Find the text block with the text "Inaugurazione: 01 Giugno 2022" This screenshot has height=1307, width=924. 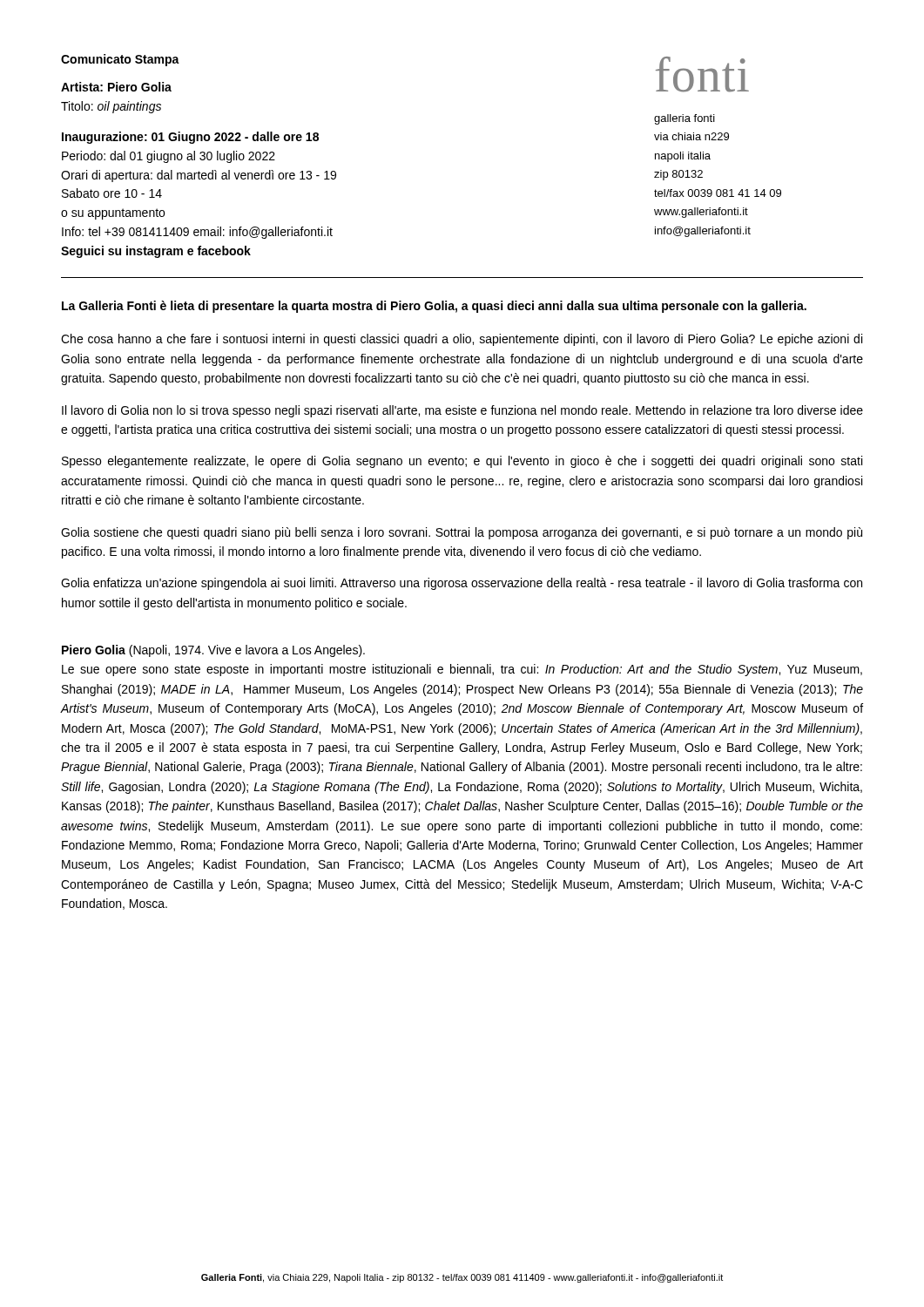point(190,138)
